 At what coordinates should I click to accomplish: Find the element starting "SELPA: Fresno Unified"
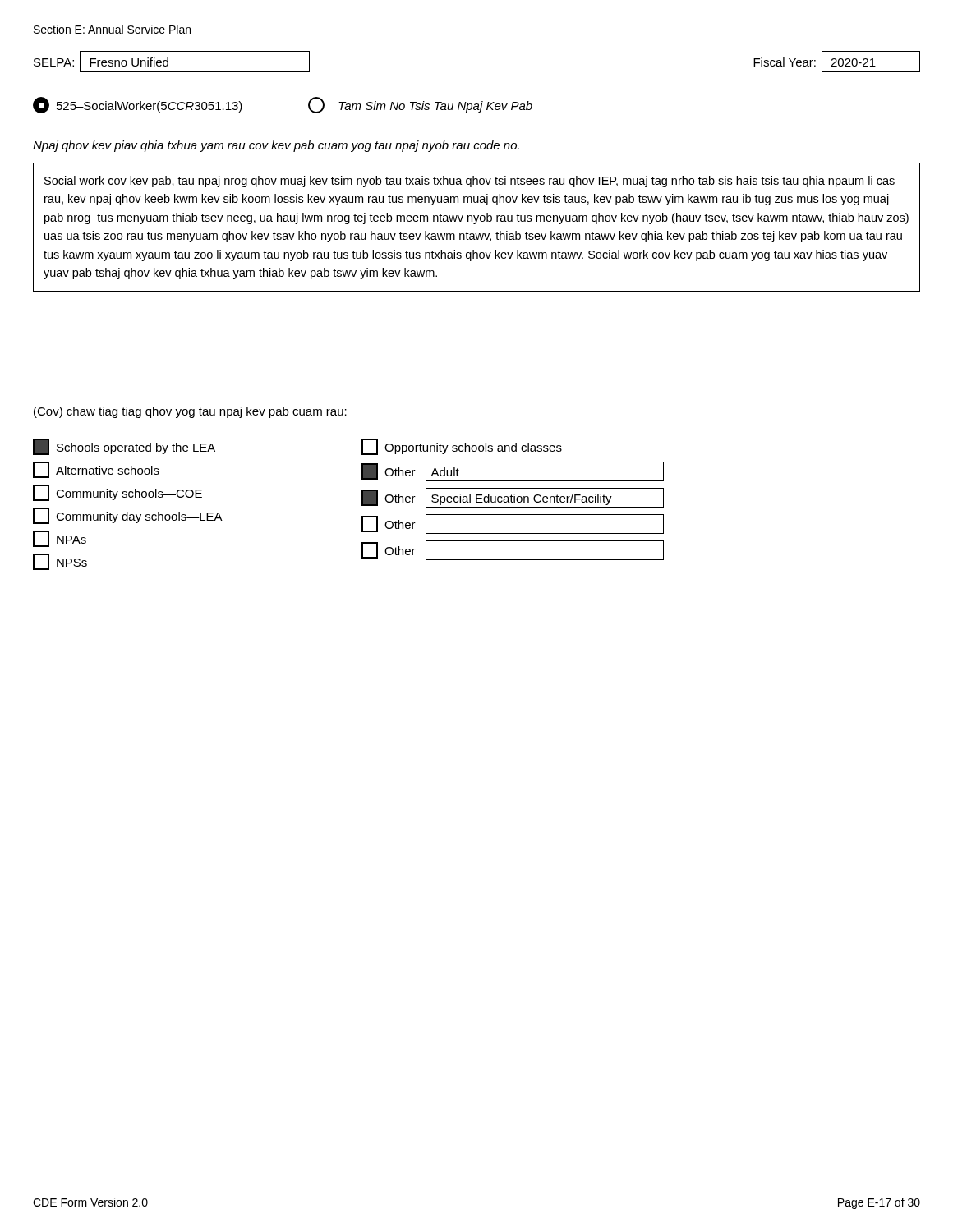point(194,51)
